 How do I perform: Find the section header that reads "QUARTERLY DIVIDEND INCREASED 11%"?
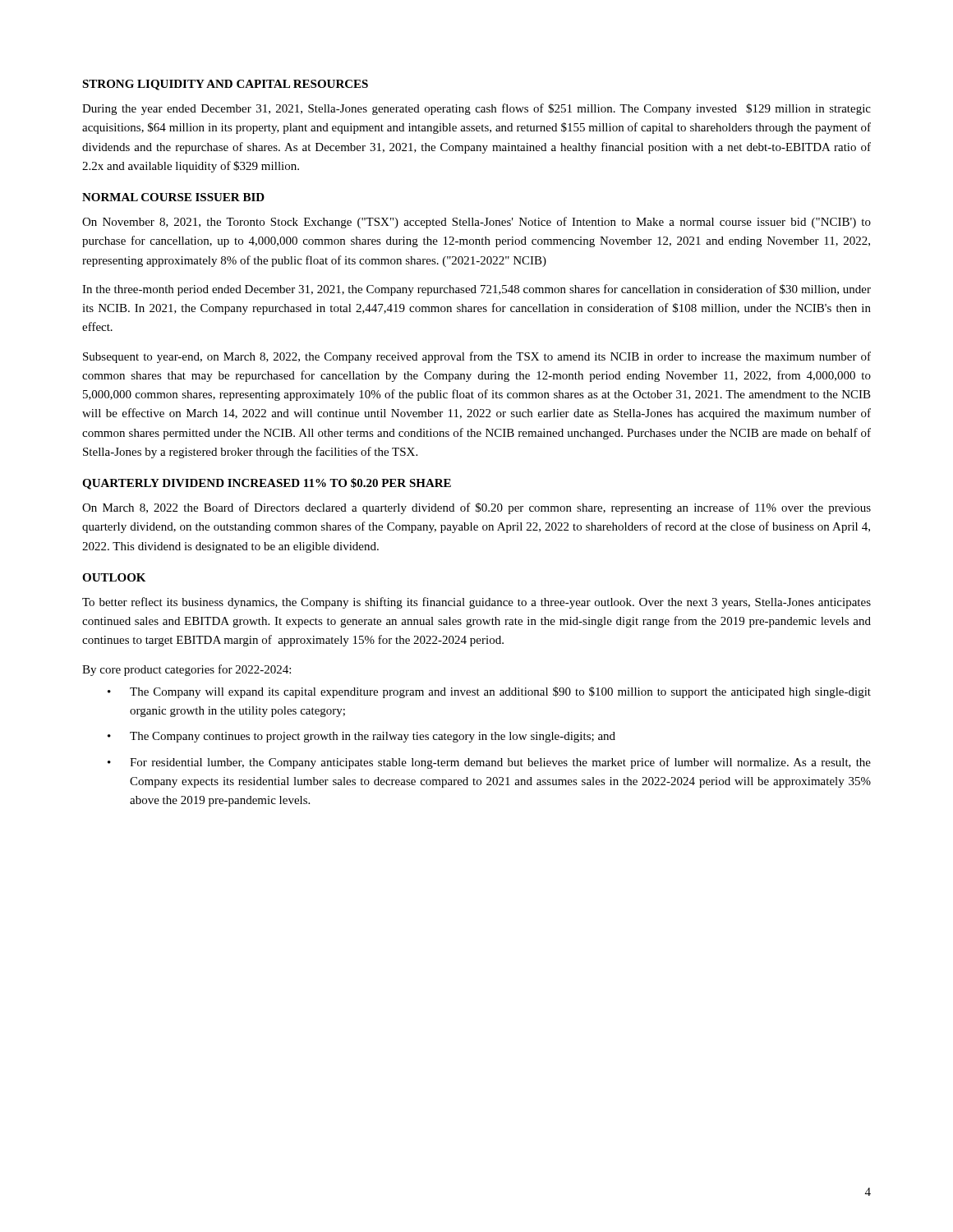(x=267, y=483)
